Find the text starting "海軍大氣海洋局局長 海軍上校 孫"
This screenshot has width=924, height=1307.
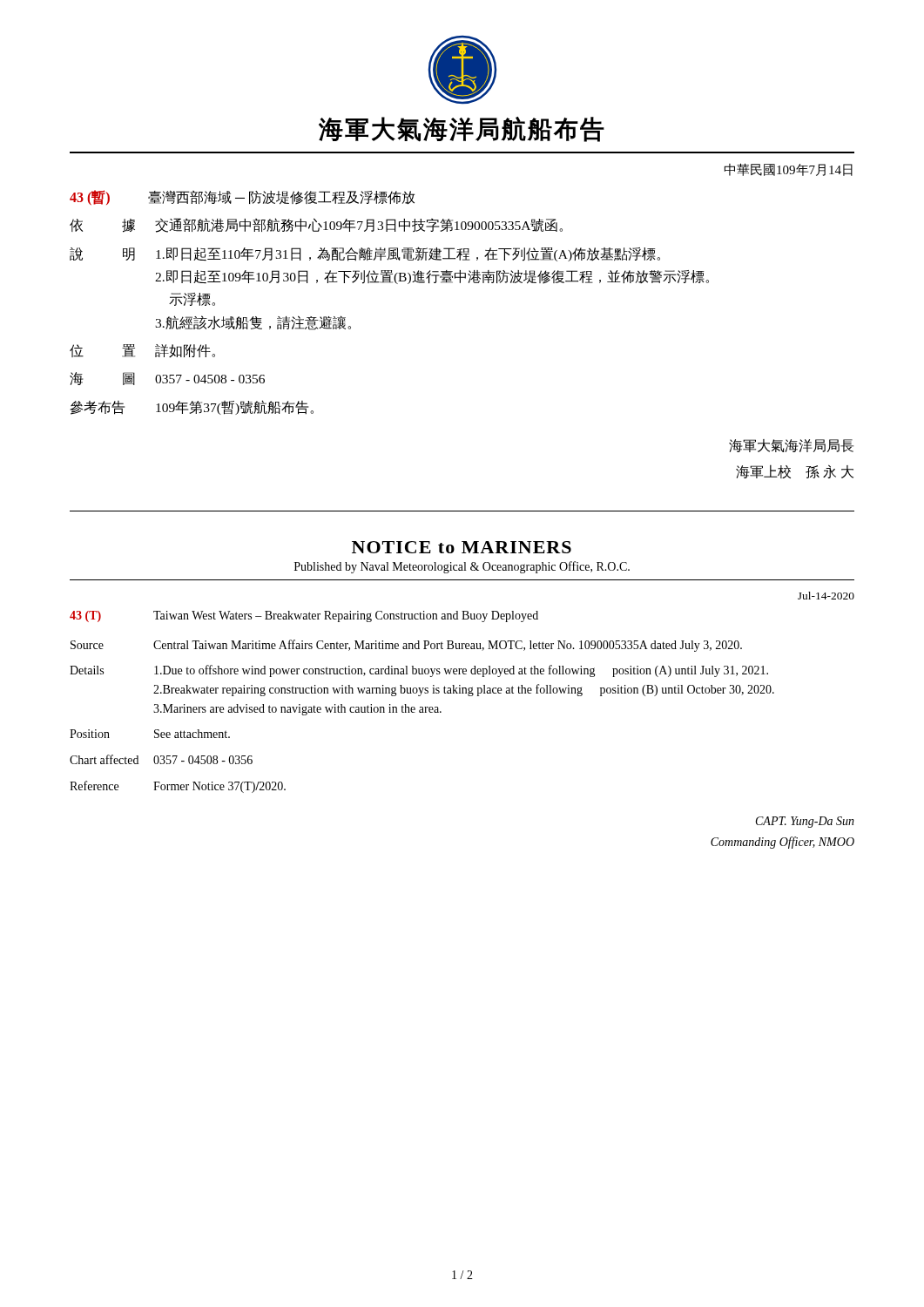click(x=792, y=459)
